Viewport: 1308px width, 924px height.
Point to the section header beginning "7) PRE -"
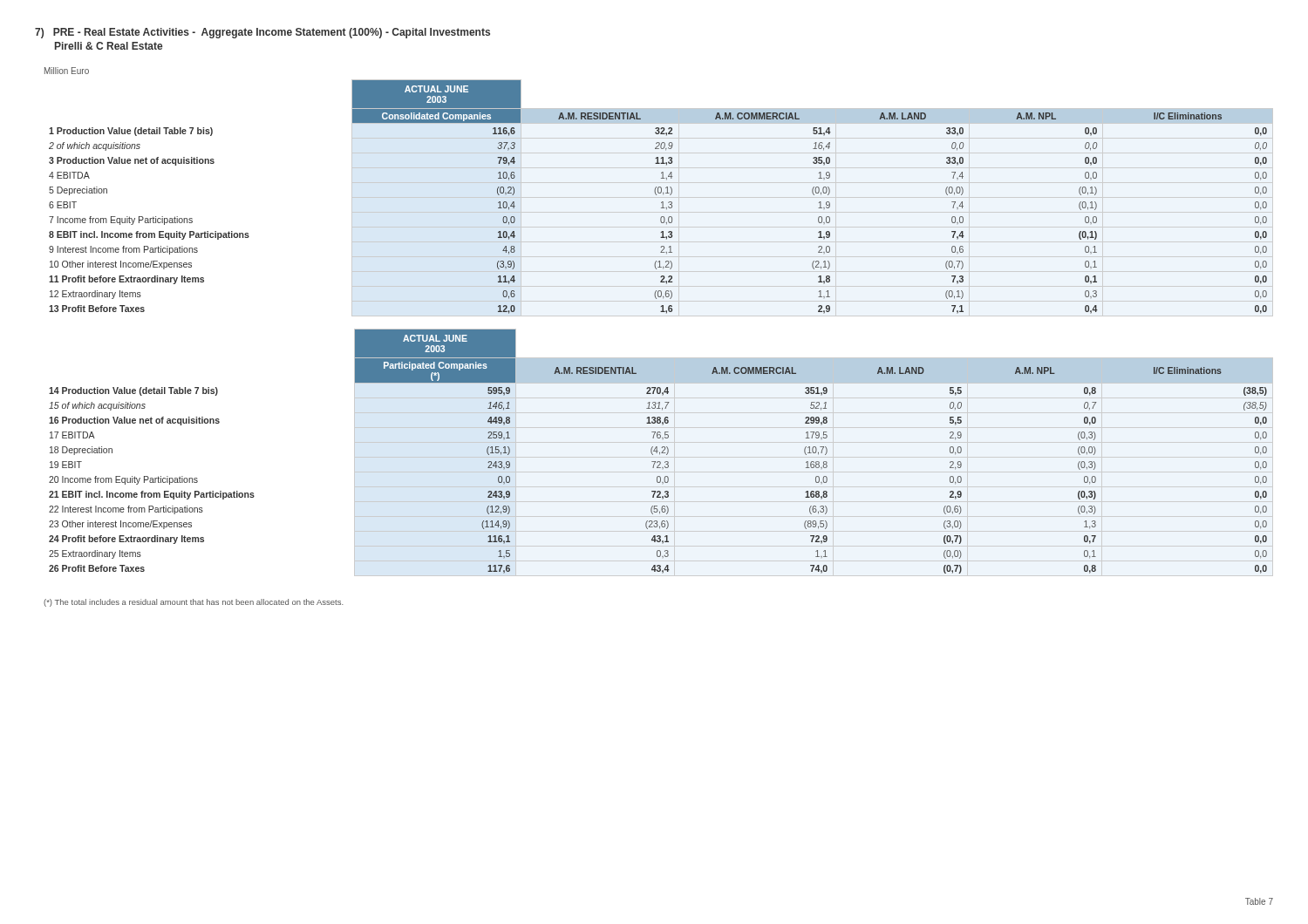(263, 32)
